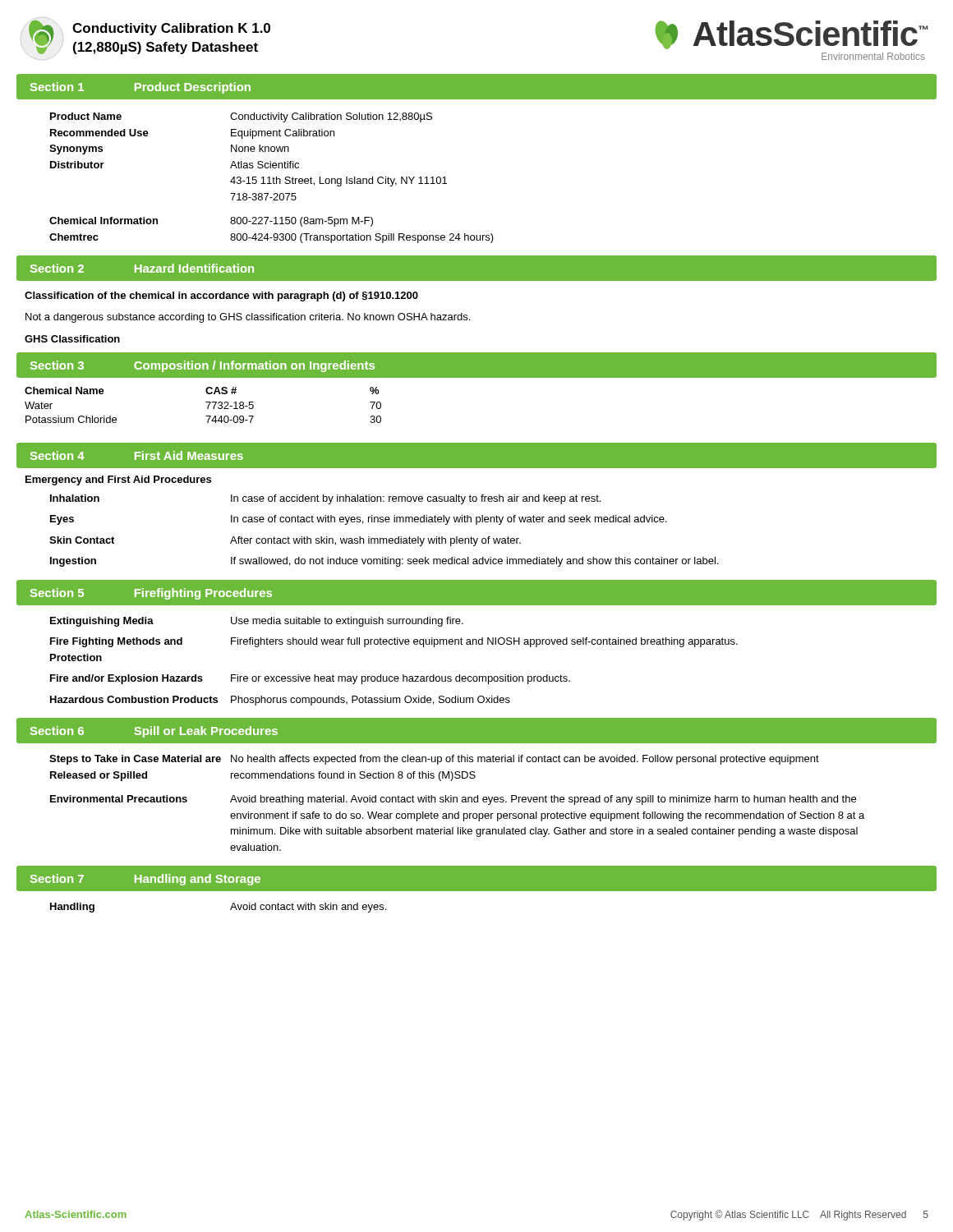The width and height of the screenshot is (953, 1232).
Task: Point to the region starting "Section 6 Spill"
Action: 154,731
